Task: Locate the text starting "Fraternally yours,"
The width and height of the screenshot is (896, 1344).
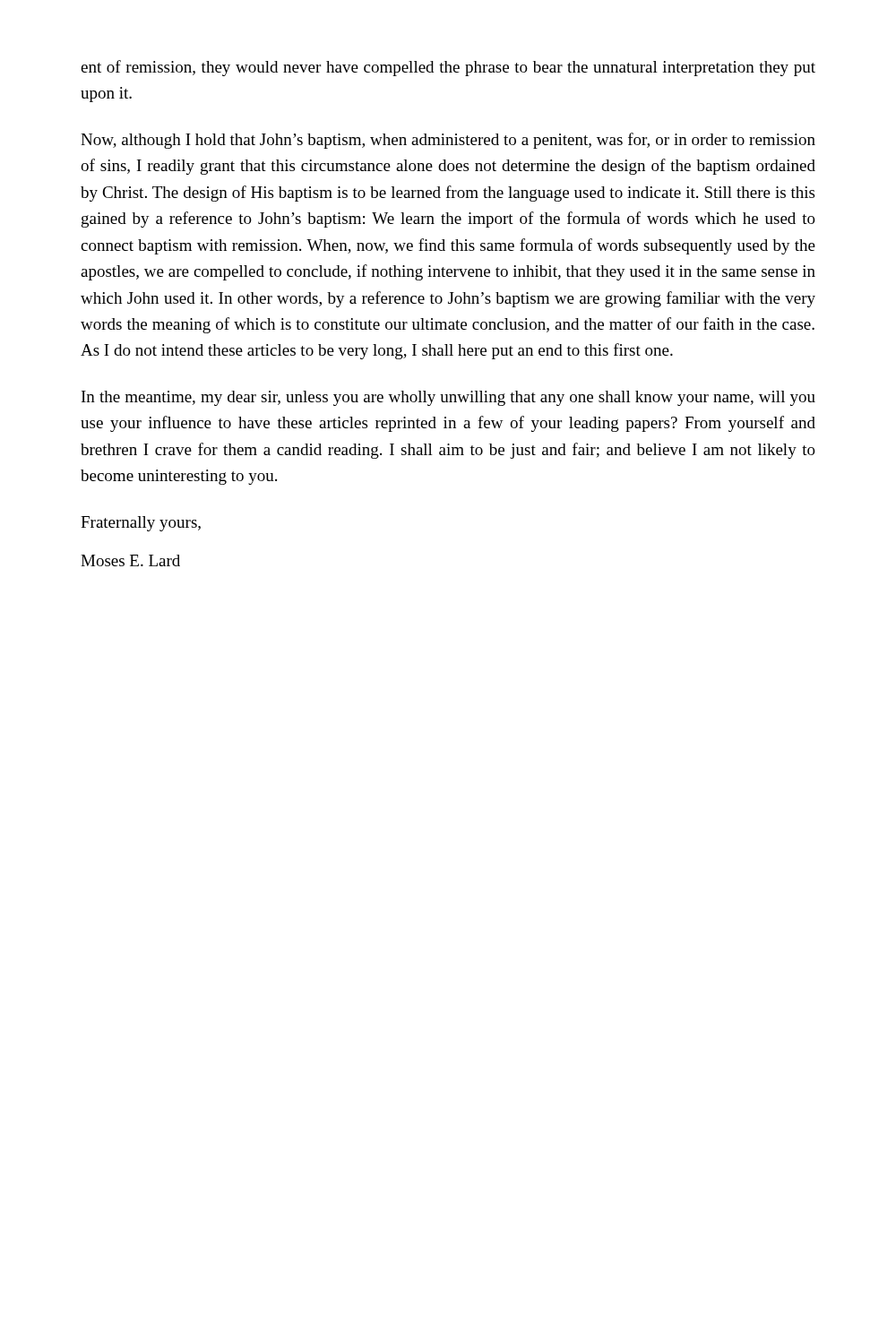Action: point(141,521)
